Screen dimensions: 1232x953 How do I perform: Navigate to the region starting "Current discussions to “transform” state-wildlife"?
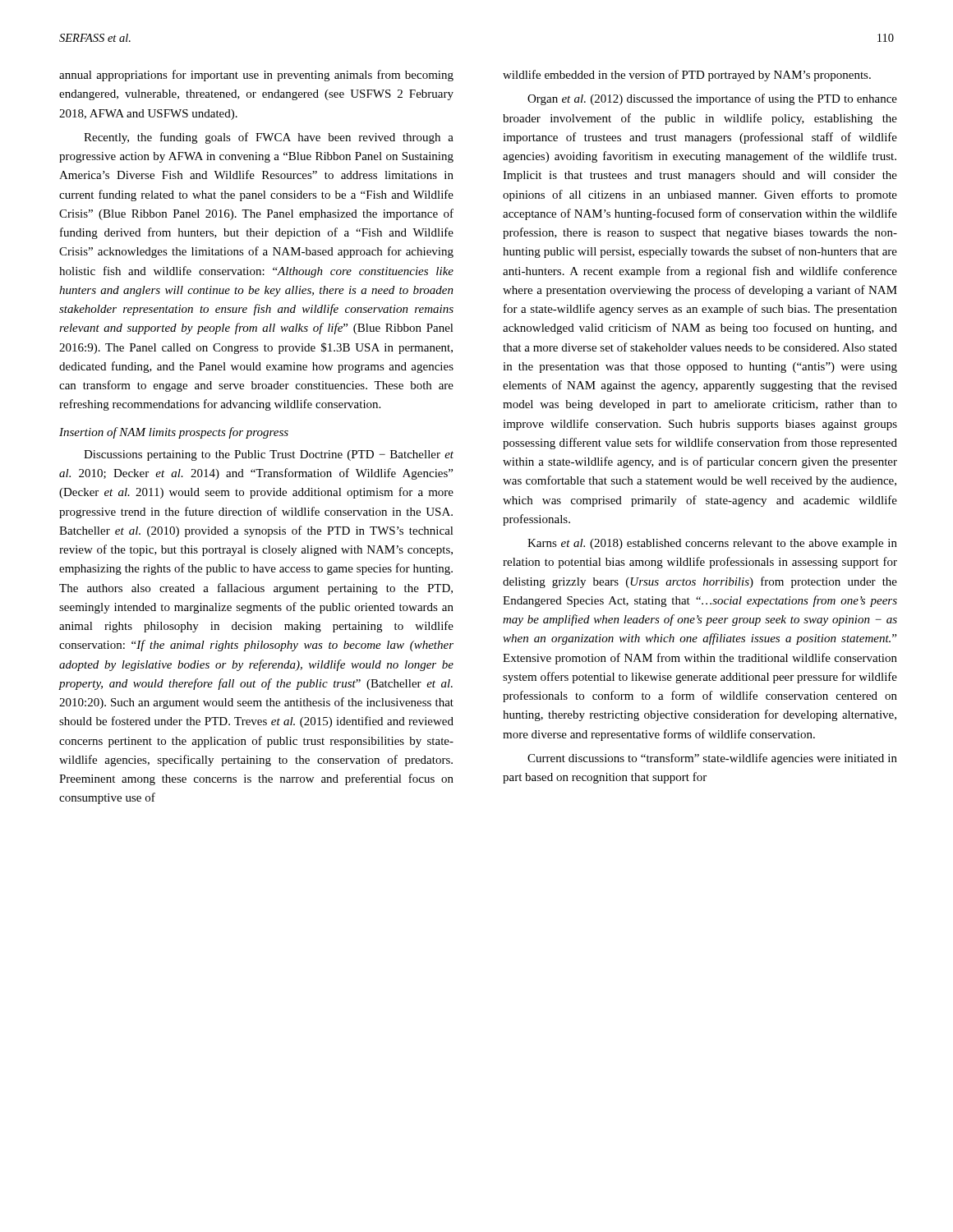click(x=700, y=768)
